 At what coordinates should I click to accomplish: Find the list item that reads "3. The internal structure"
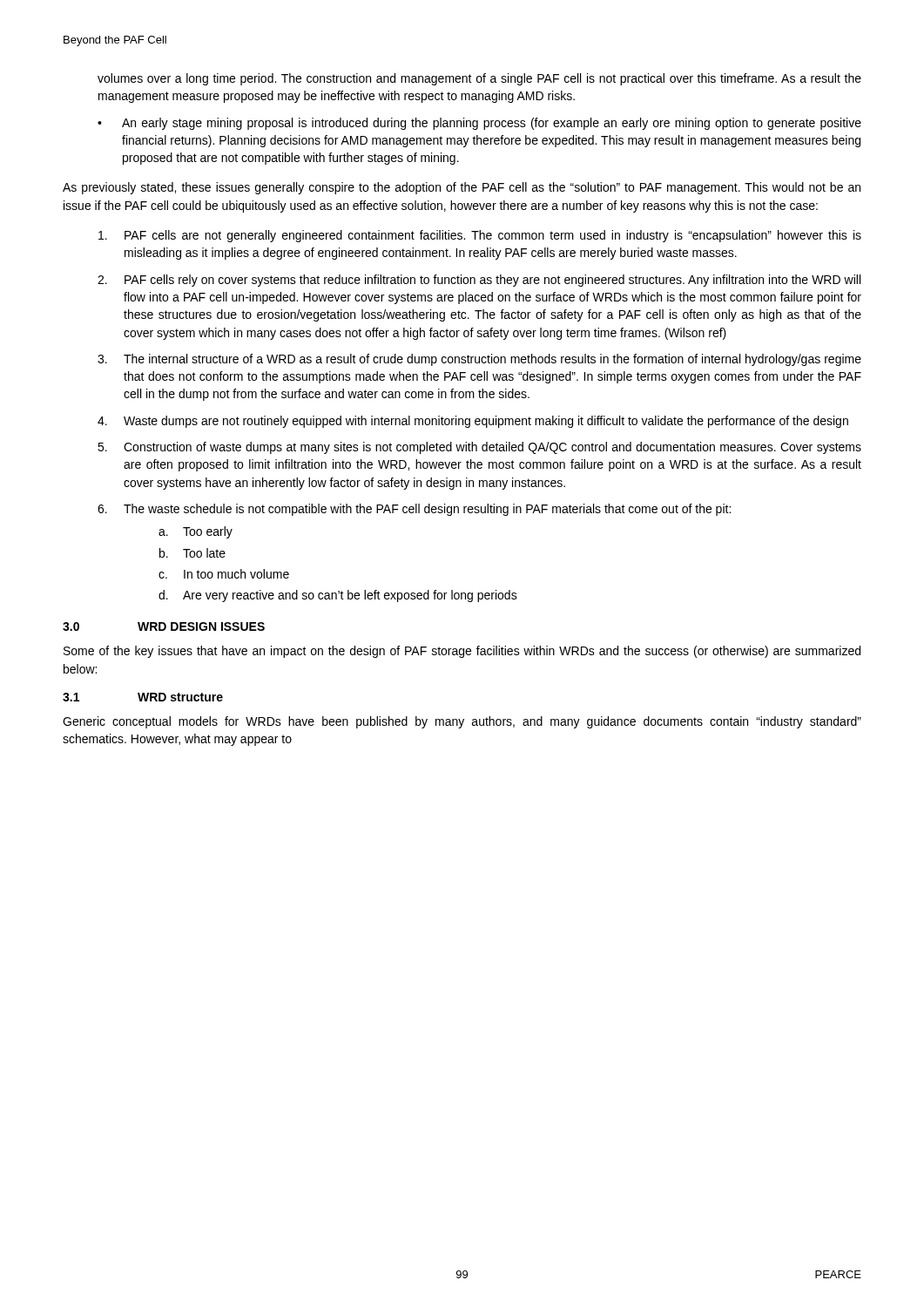(479, 377)
